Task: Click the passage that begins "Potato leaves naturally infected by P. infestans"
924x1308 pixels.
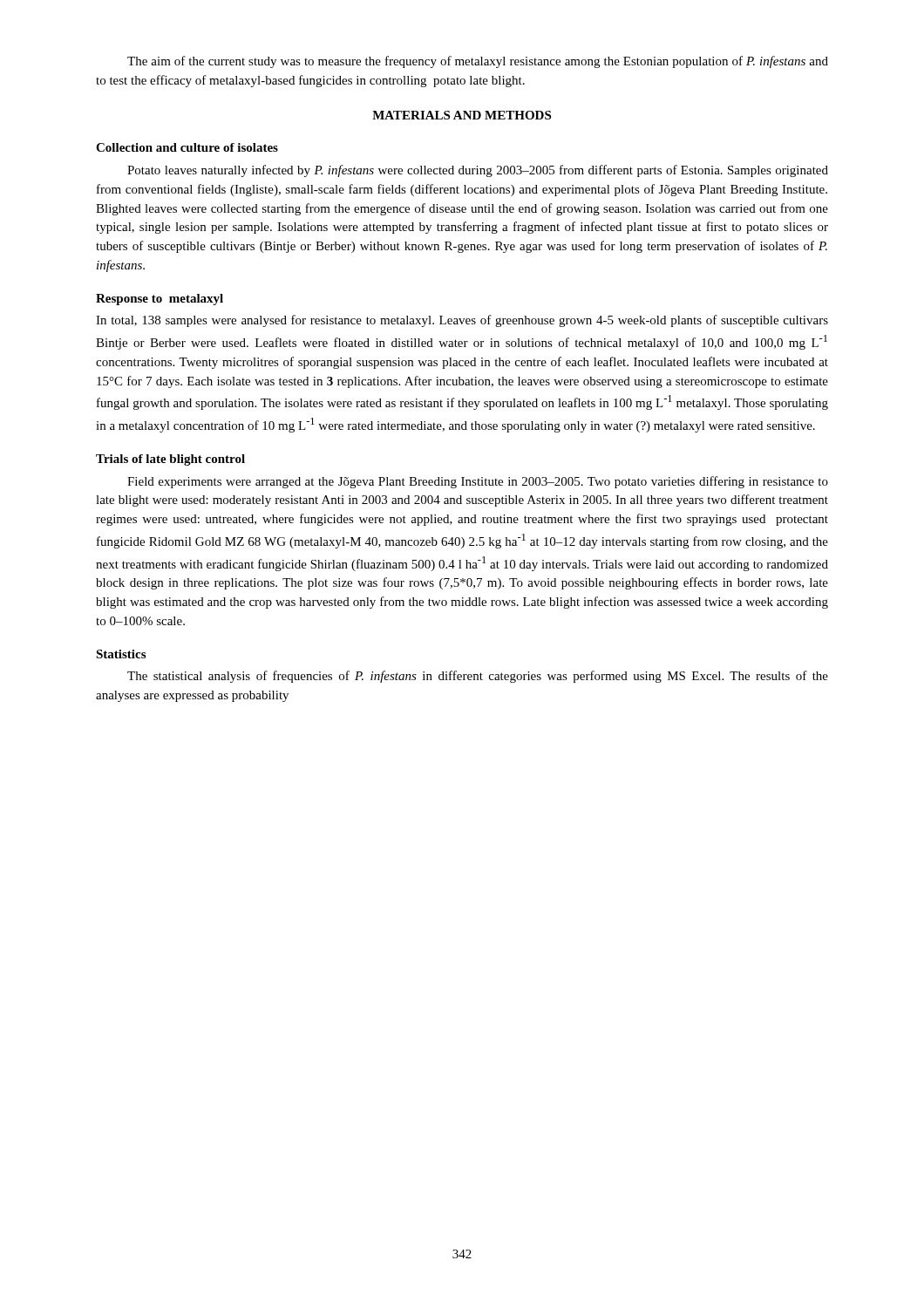Action: click(x=462, y=218)
